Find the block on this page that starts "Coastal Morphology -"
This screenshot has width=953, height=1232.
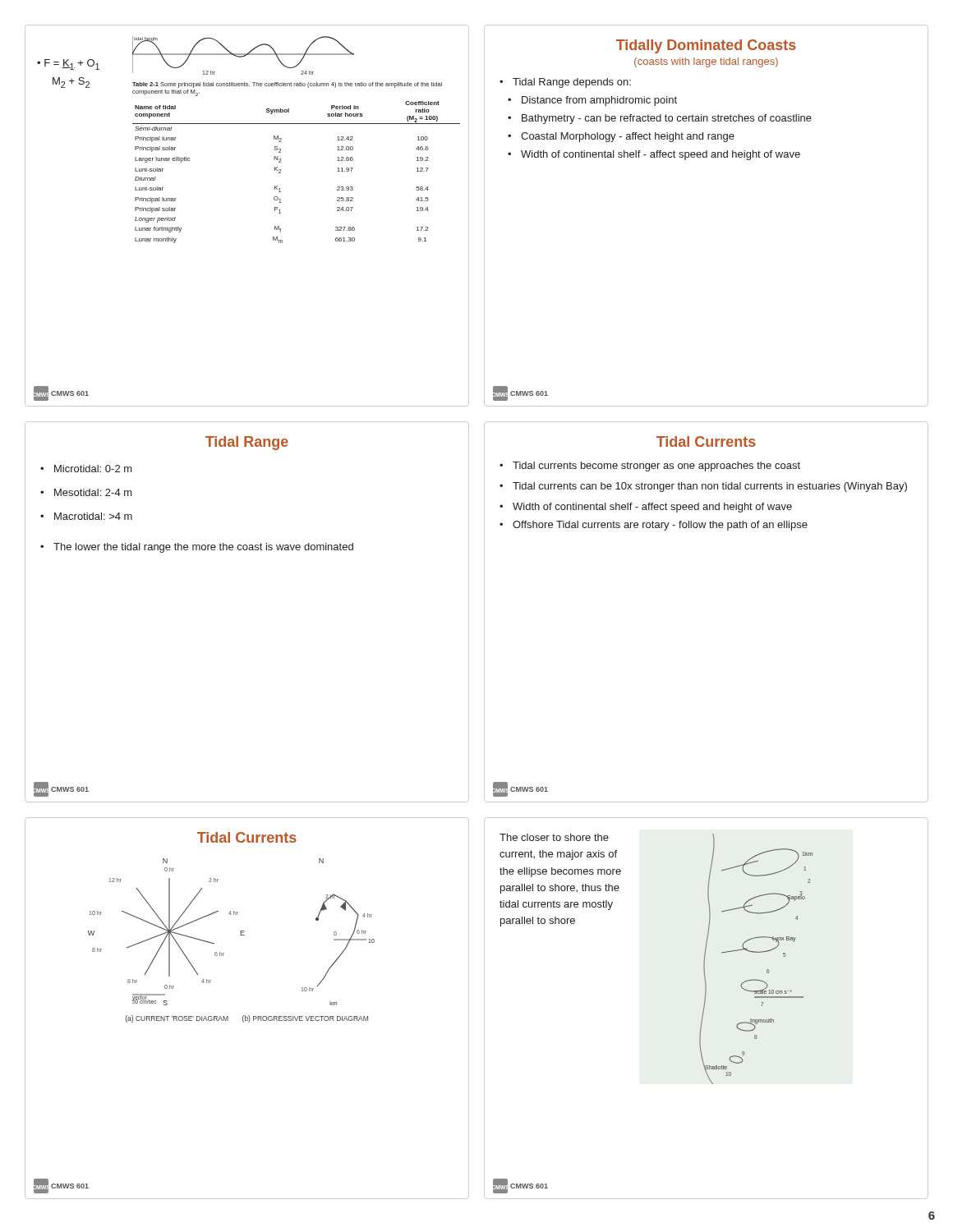(x=628, y=136)
